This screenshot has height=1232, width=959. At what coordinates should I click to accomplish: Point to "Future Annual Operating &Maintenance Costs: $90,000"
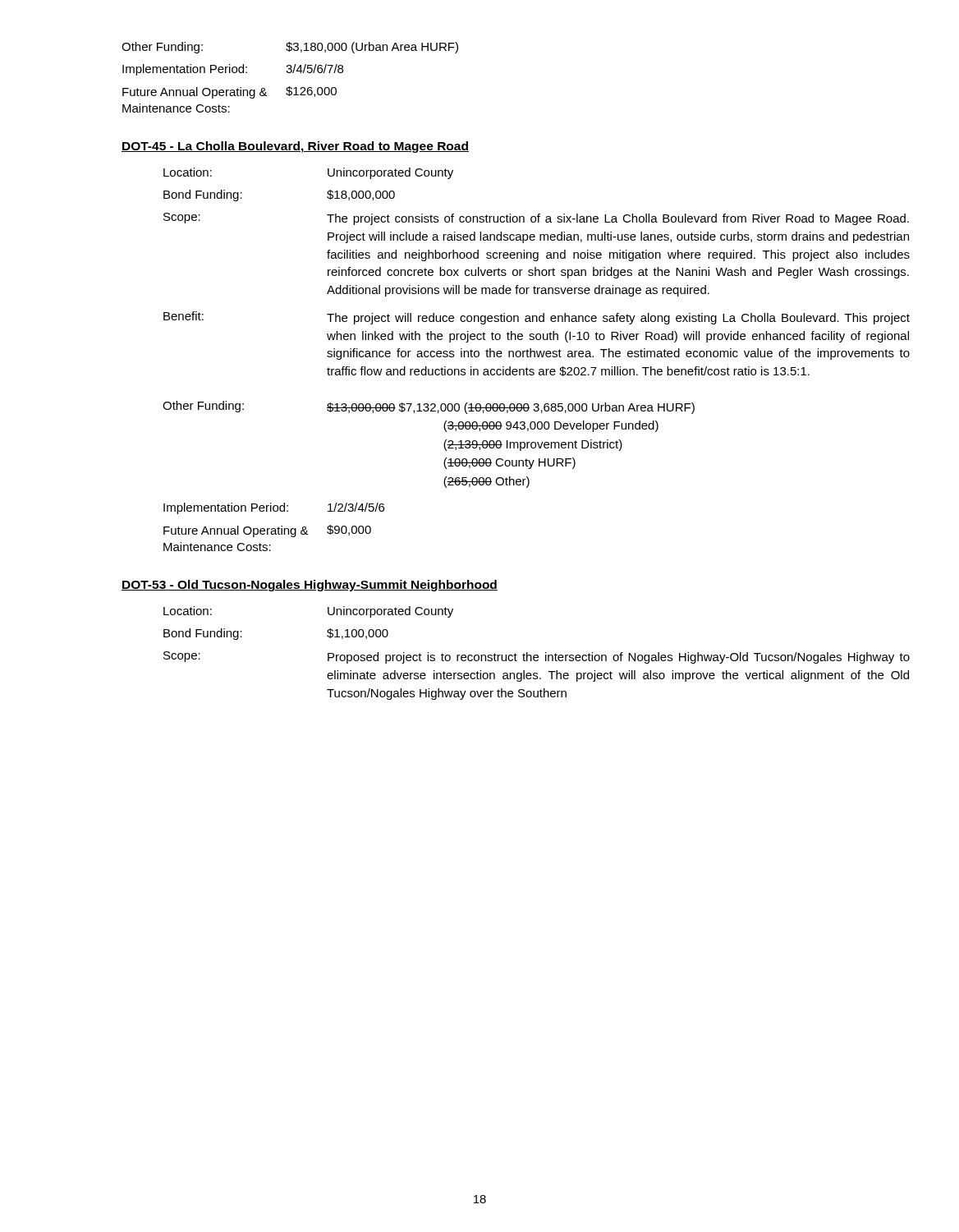(x=267, y=539)
